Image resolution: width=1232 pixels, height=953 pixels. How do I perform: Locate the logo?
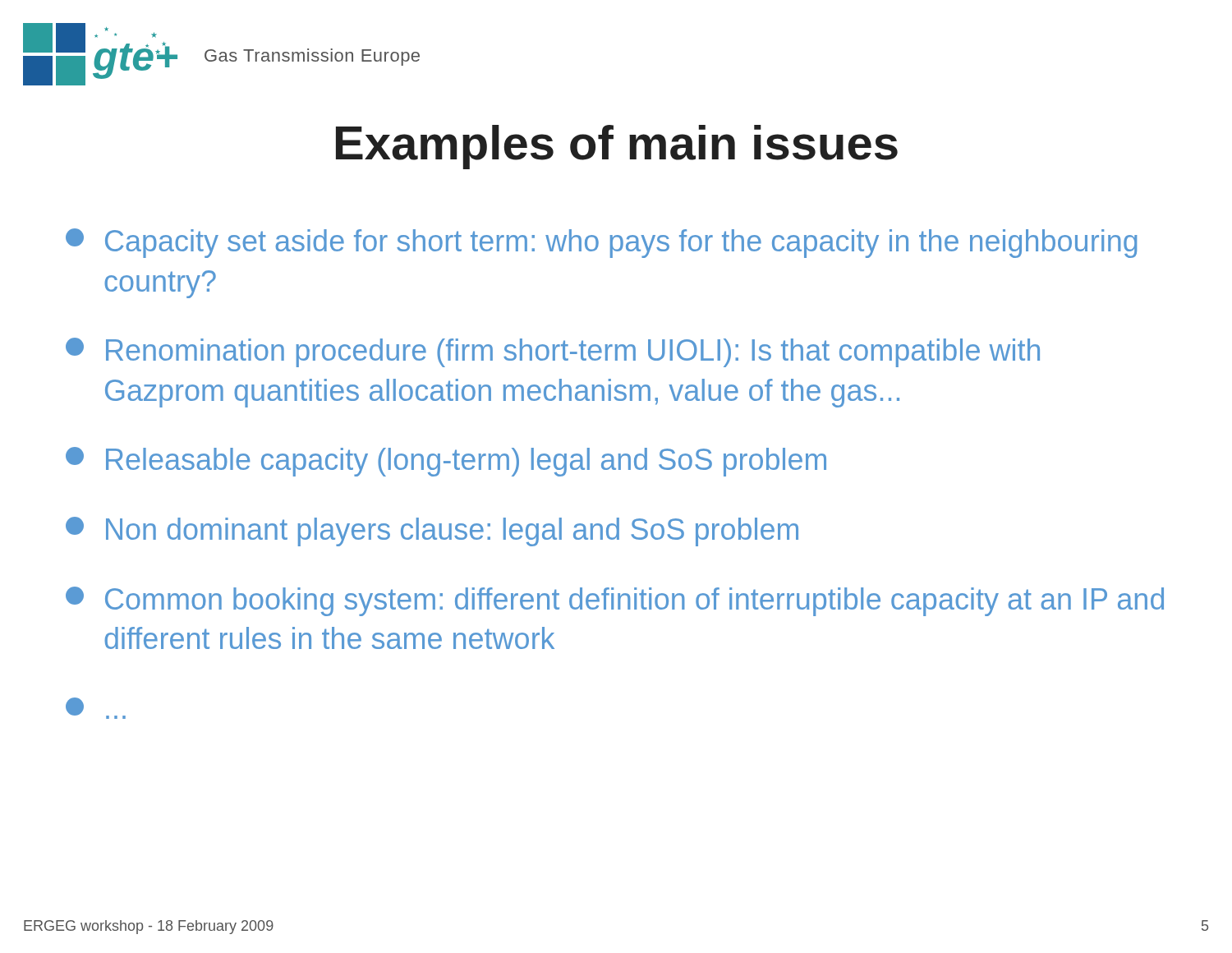click(222, 56)
